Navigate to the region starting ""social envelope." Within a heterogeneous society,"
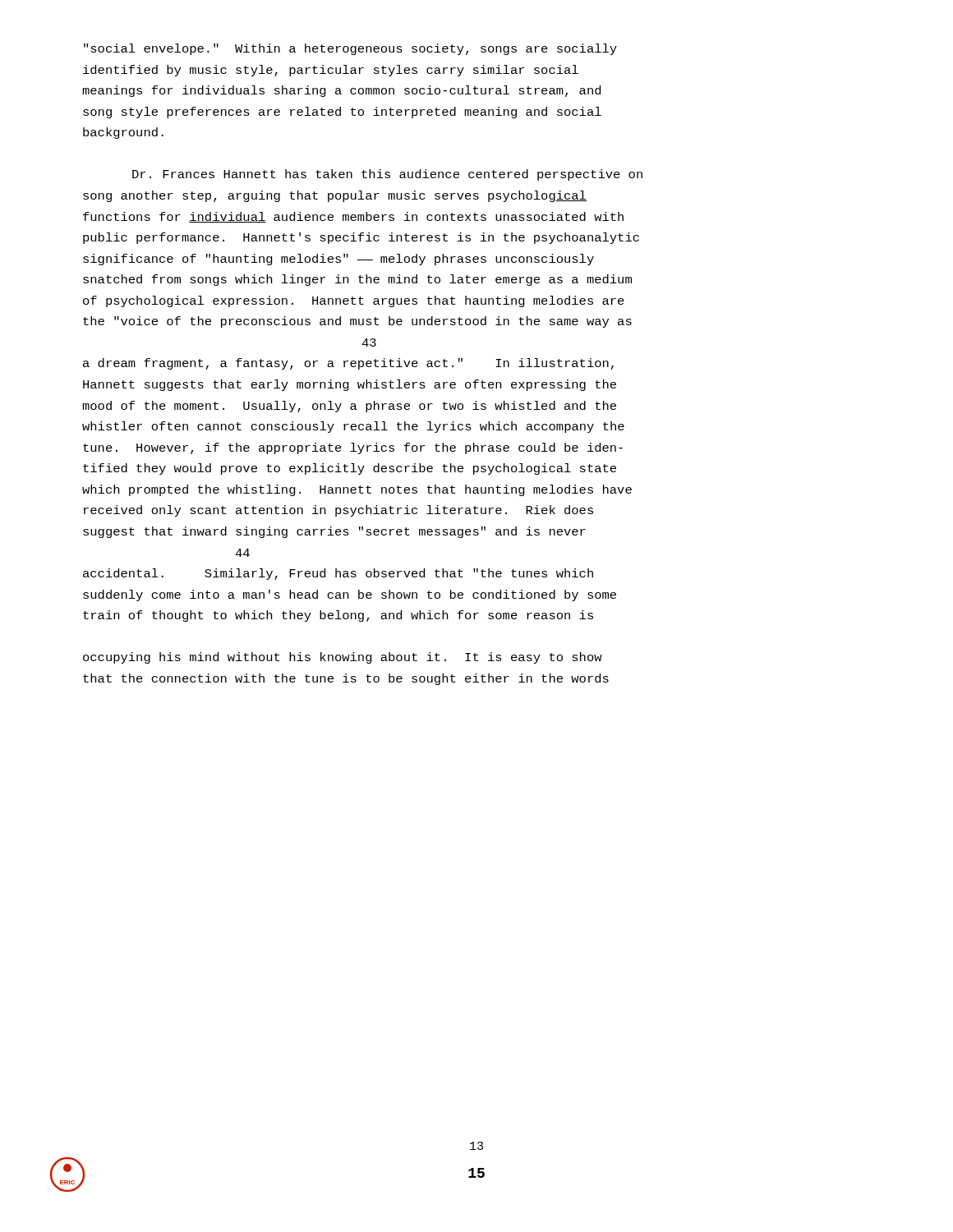Viewport: 953px width, 1232px height. point(350,91)
